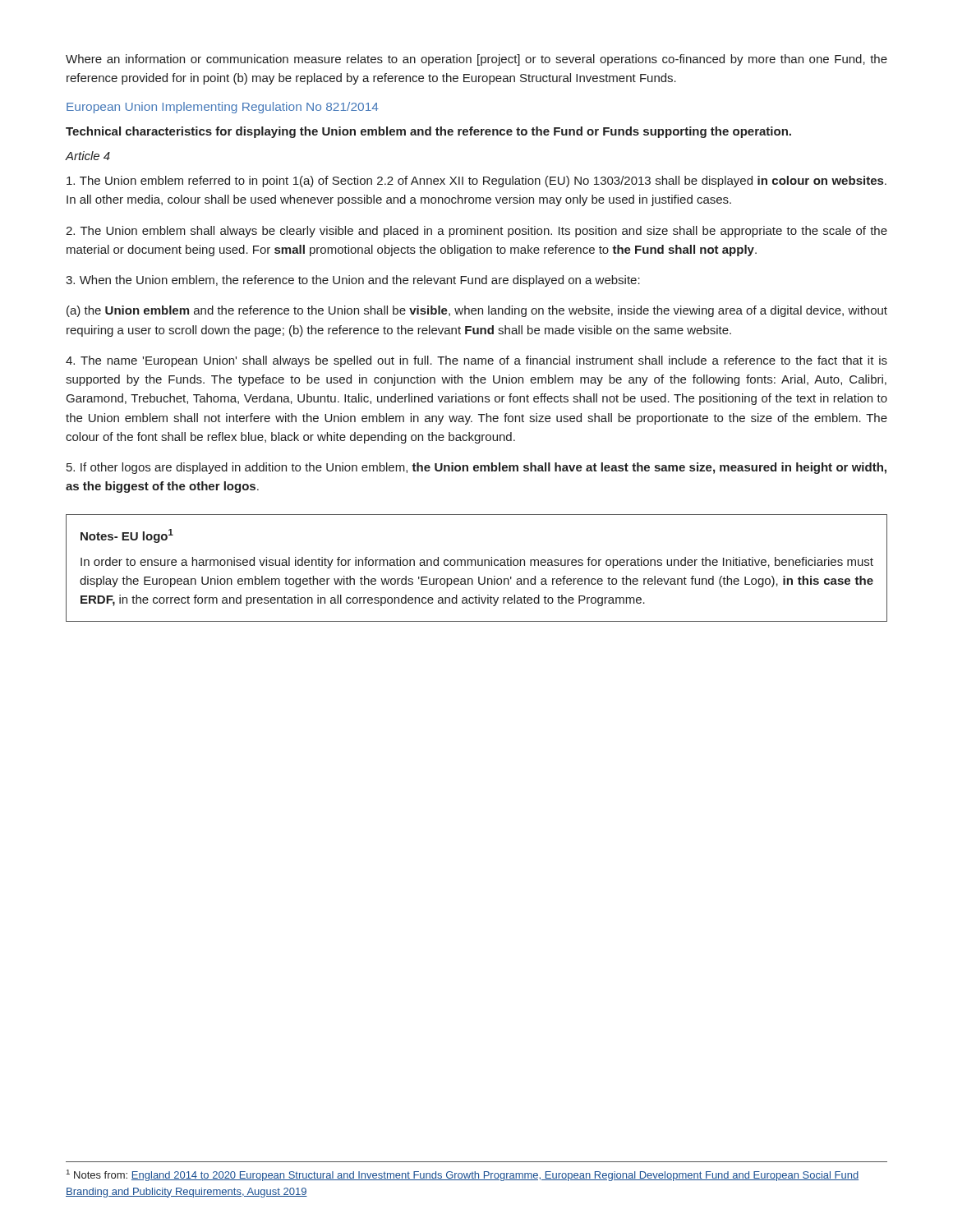The width and height of the screenshot is (953, 1232).
Task: Select the text block that says "The name 'European Union' shall always be"
Action: (x=476, y=398)
